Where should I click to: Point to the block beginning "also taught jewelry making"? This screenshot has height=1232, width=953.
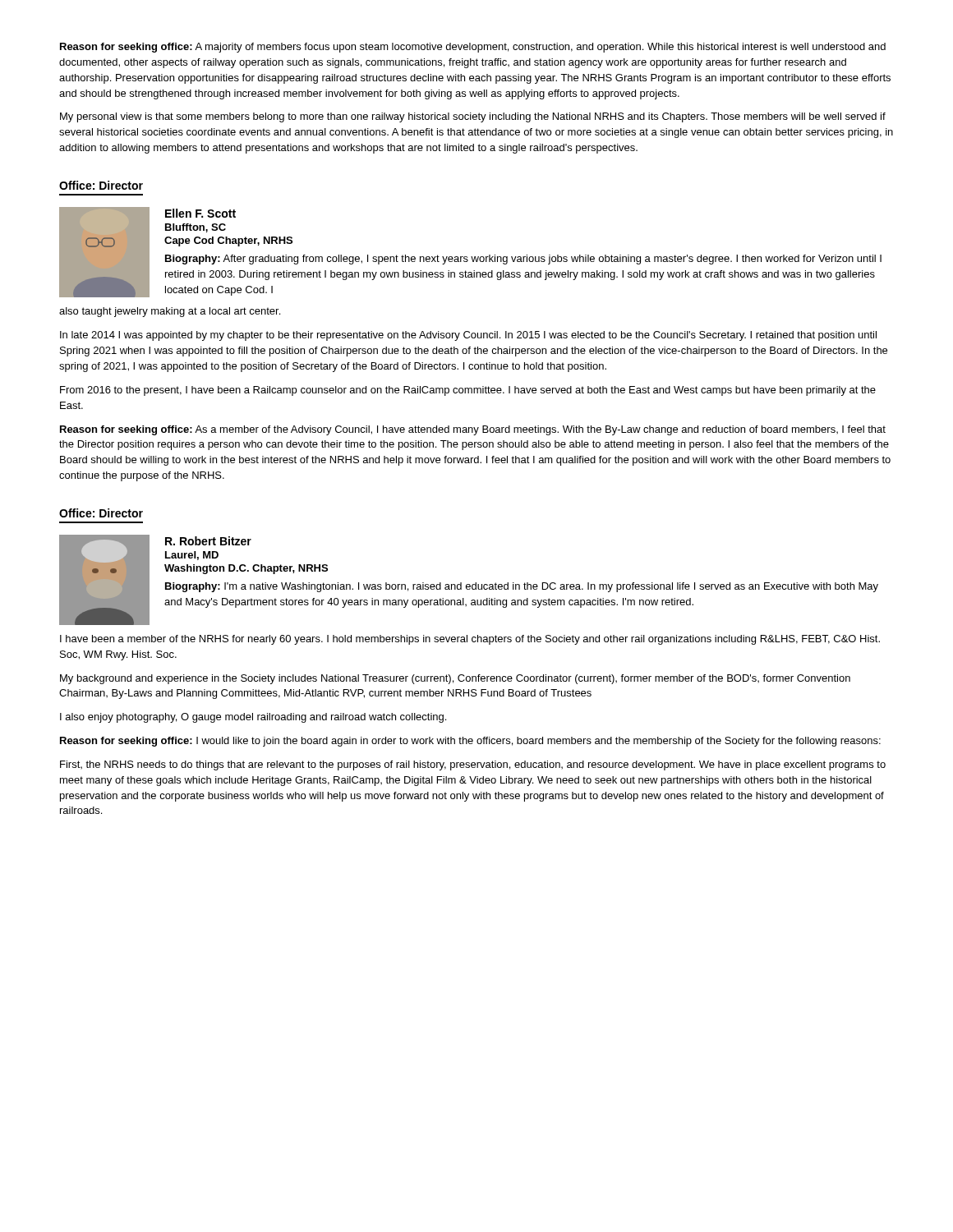click(x=170, y=311)
